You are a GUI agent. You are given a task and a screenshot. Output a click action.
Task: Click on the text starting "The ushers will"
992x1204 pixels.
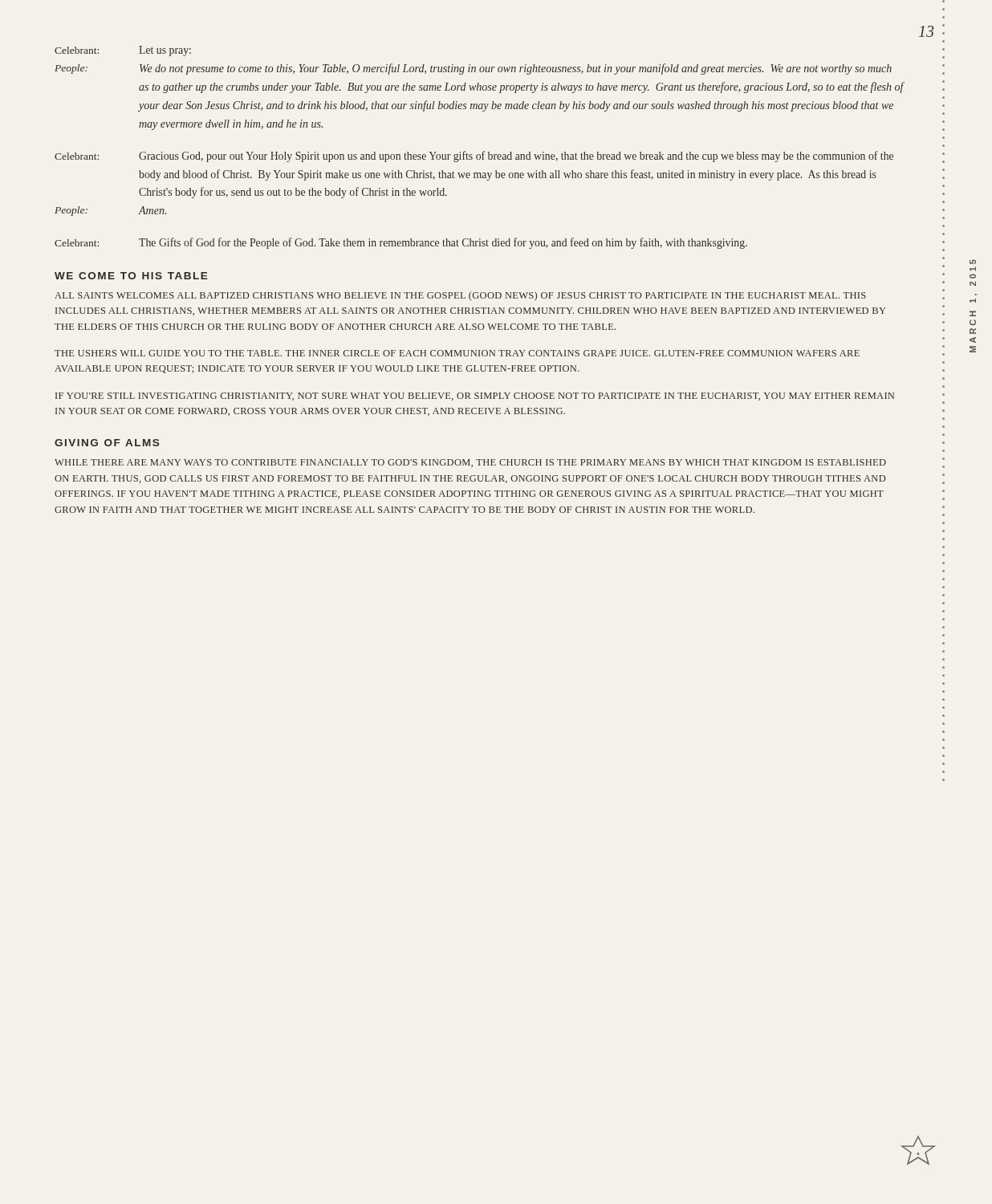(457, 361)
